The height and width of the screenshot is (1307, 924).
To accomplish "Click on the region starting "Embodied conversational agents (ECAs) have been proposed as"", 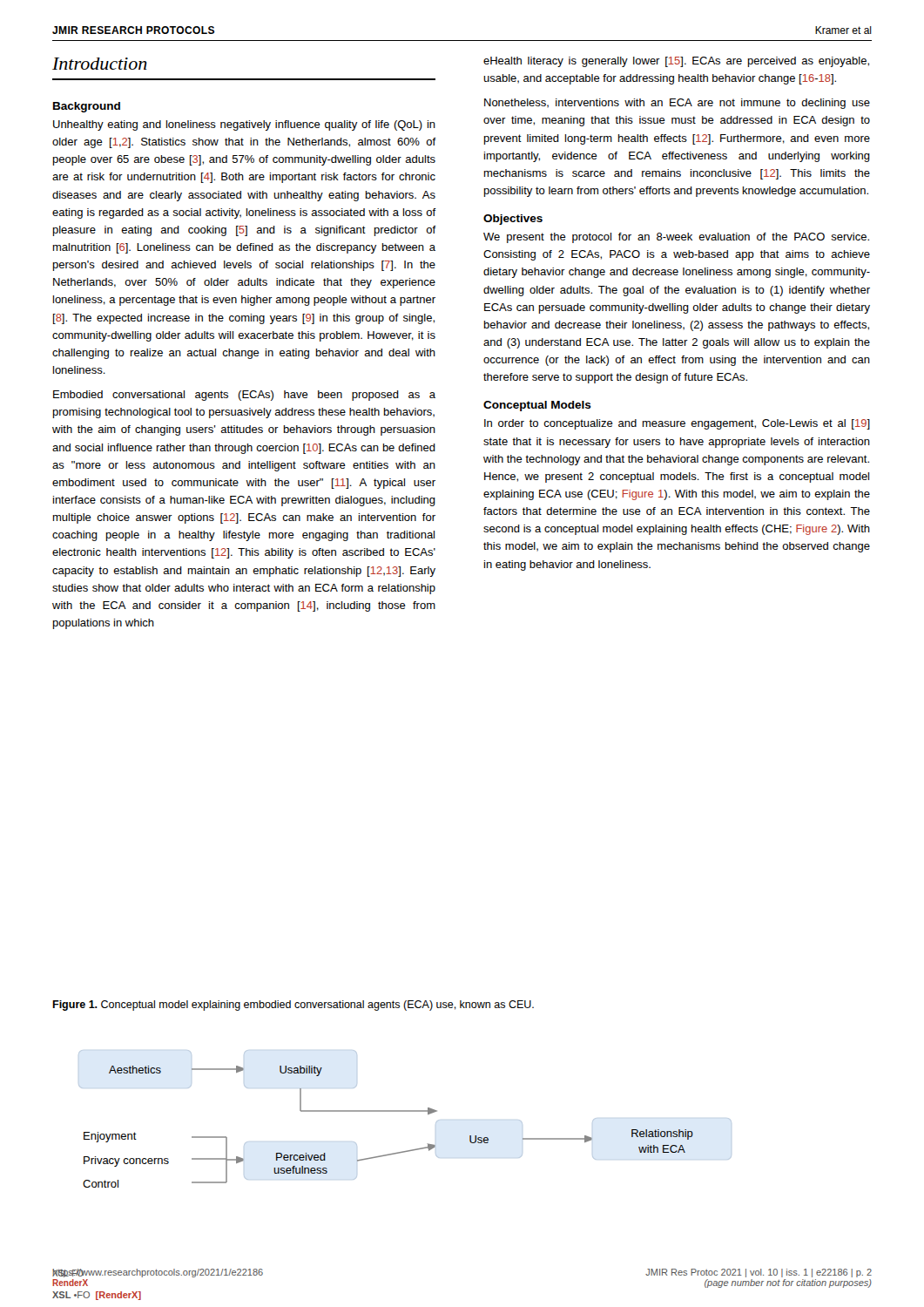I will pos(244,508).
